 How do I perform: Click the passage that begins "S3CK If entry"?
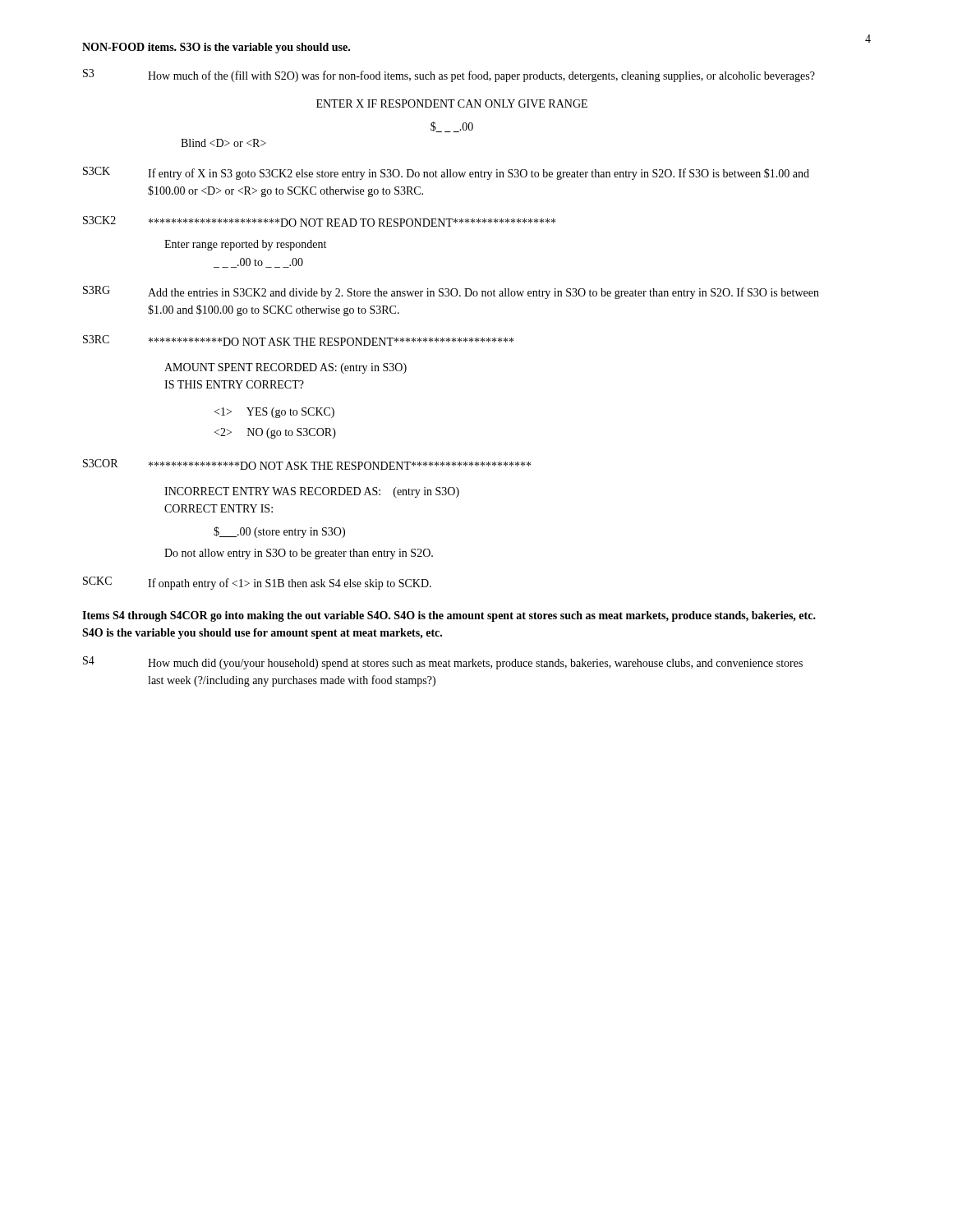point(452,182)
